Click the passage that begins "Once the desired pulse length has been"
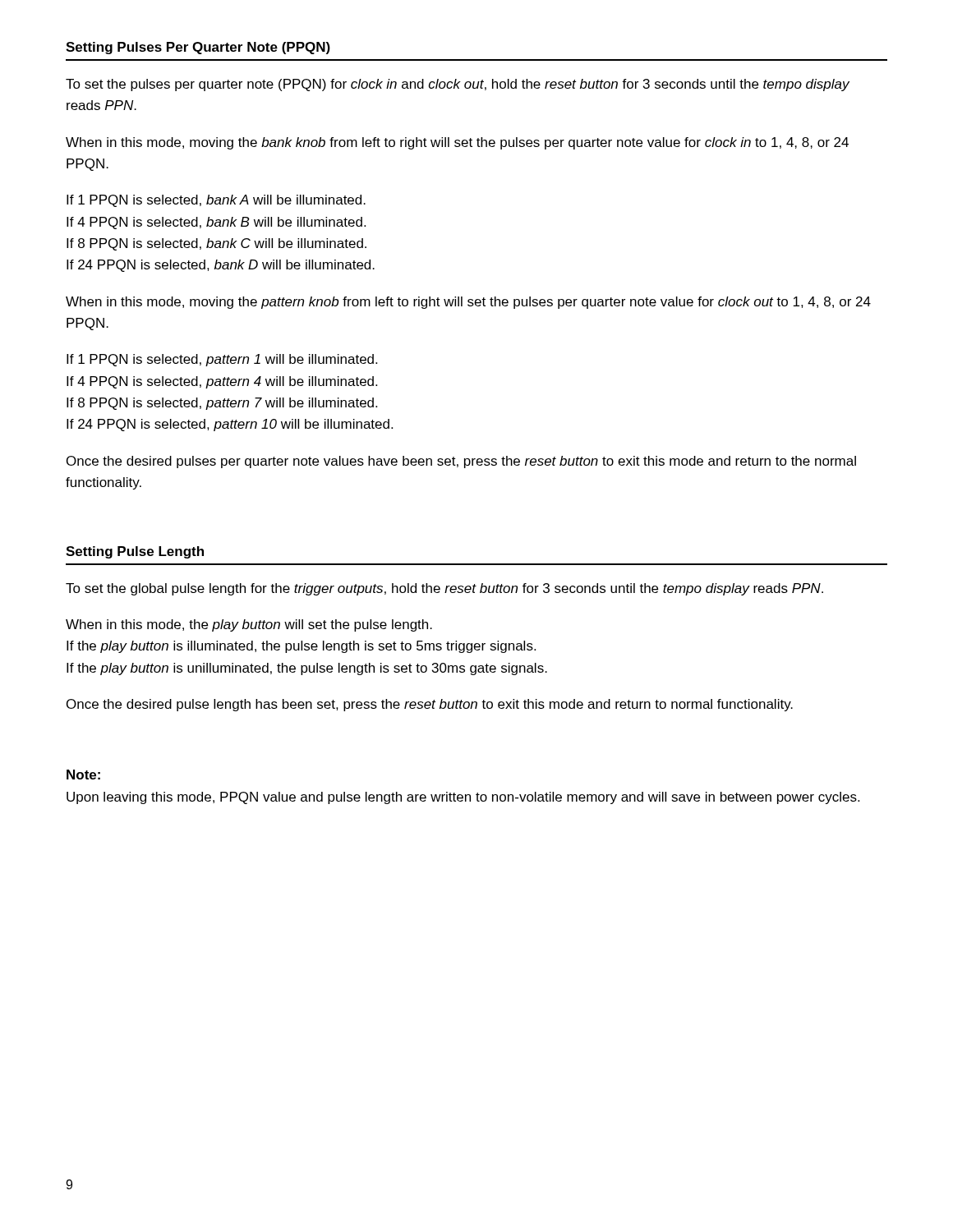953x1232 pixels. pyautogui.click(x=430, y=704)
